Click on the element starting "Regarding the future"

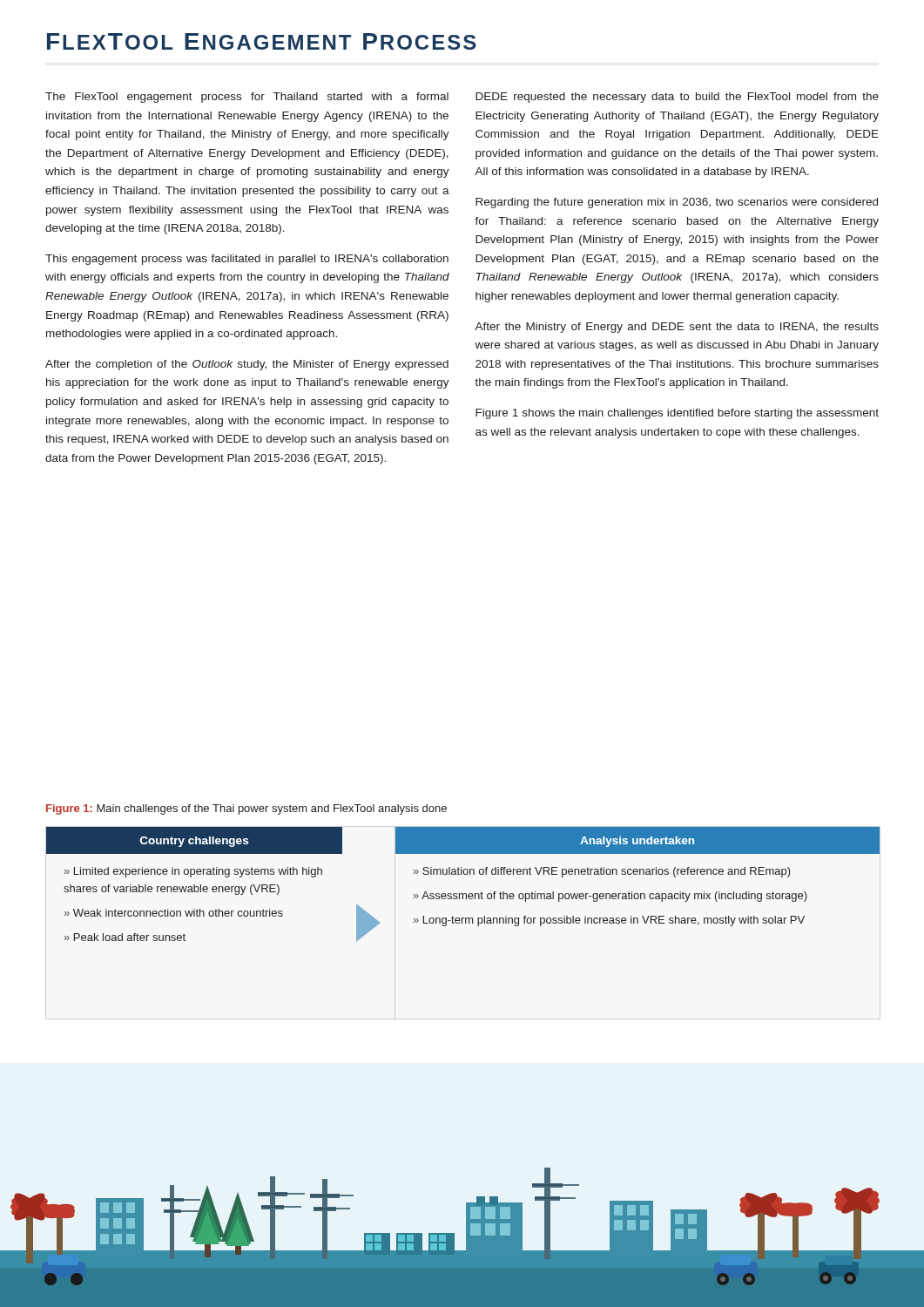pyautogui.click(x=677, y=249)
